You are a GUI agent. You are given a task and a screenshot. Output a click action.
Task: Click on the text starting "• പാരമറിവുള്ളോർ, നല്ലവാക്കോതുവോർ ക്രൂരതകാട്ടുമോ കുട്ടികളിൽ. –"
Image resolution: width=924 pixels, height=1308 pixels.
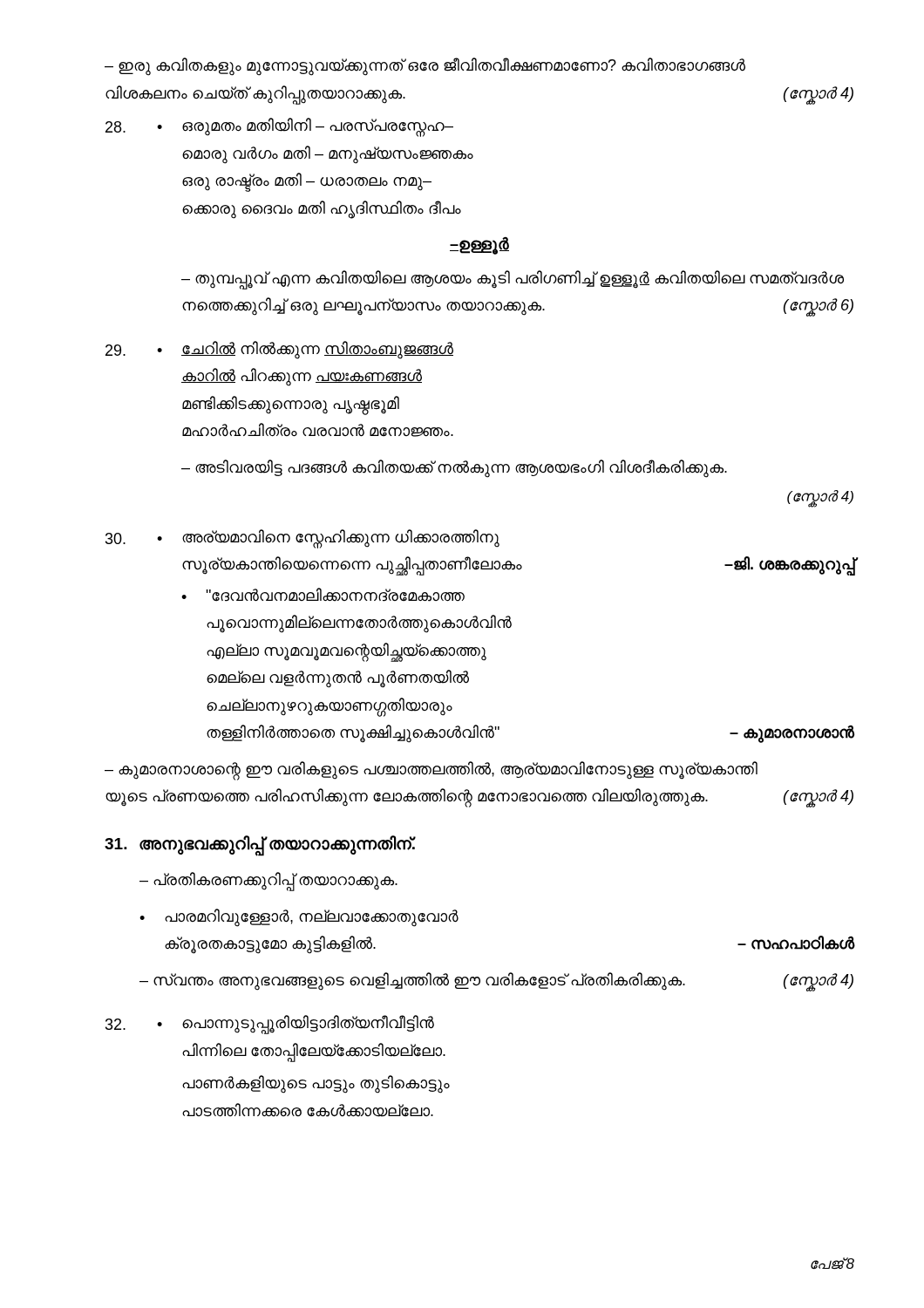point(299,918)
